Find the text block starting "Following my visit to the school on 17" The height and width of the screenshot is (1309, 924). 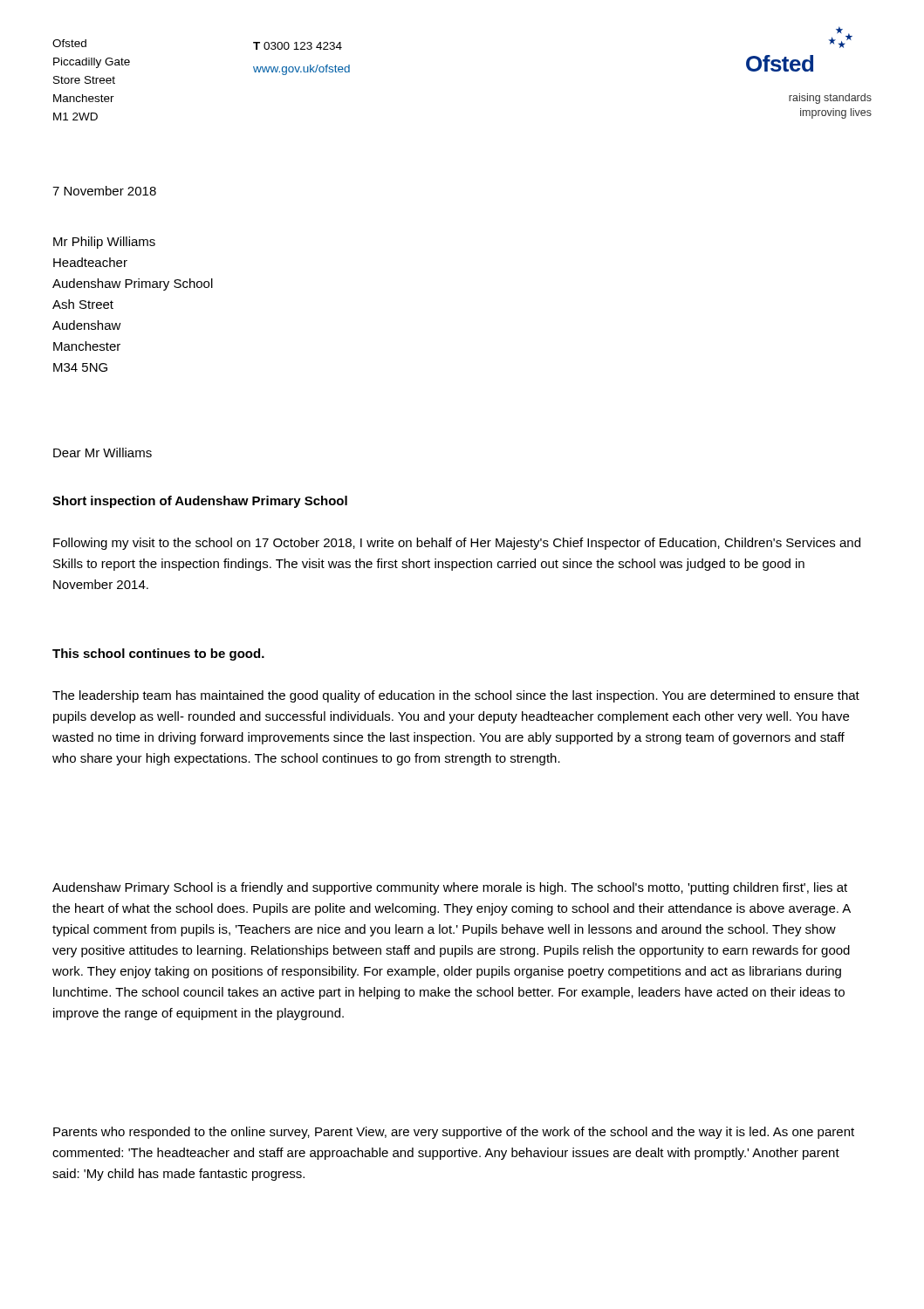[457, 563]
